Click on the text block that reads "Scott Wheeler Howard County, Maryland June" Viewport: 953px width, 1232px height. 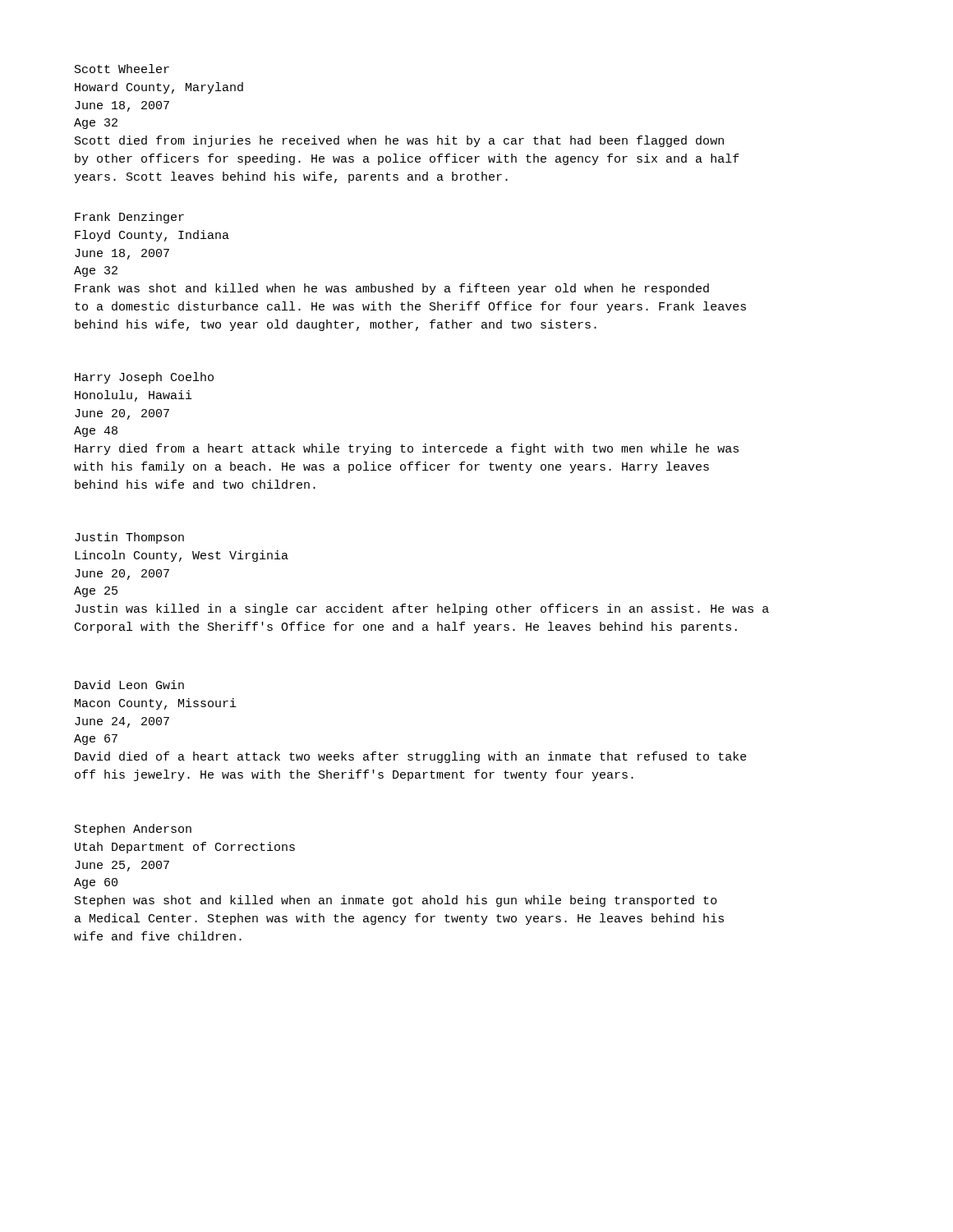[x=122, y=69]
